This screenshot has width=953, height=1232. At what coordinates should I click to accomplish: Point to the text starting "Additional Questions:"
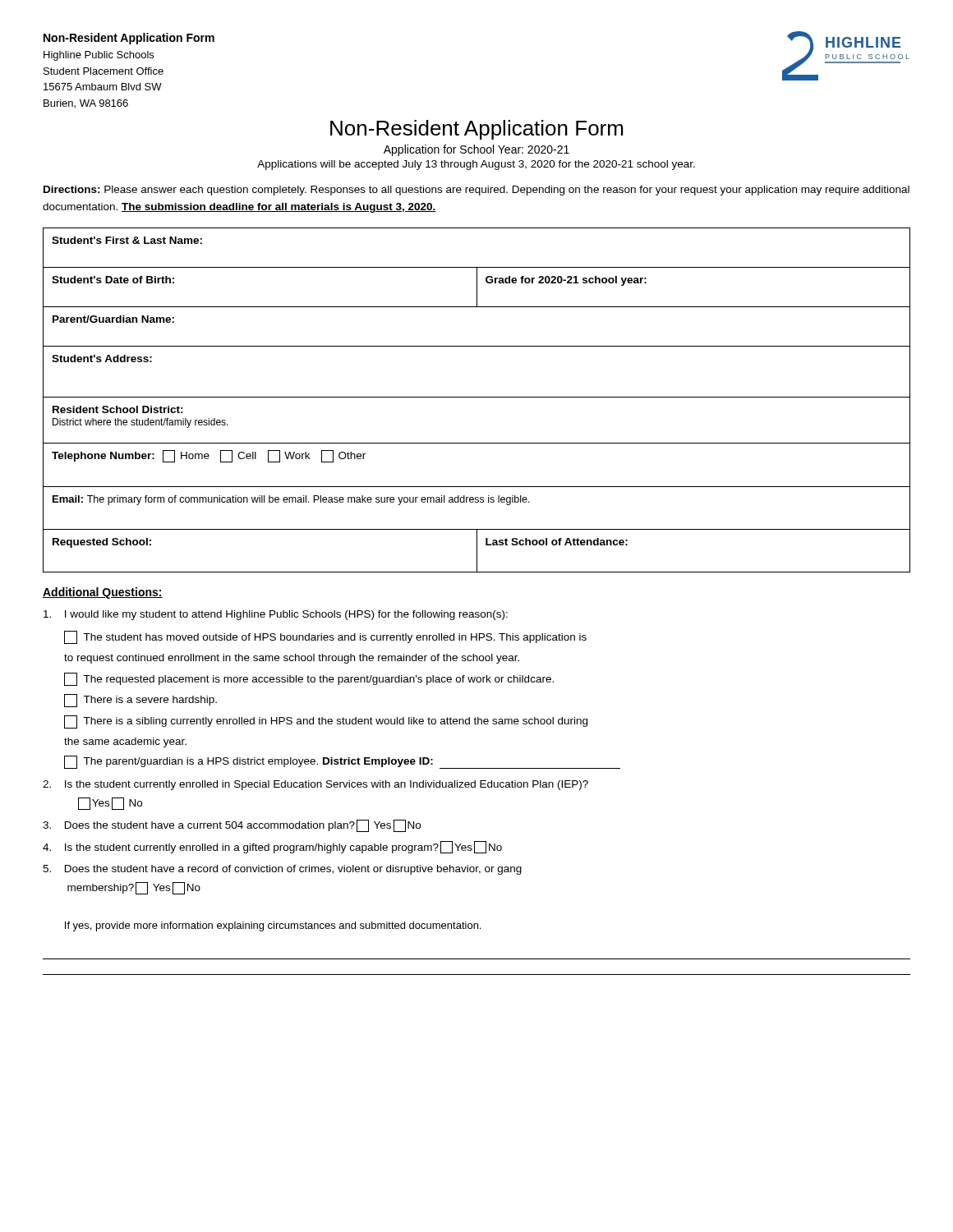[x=102, y=592]
